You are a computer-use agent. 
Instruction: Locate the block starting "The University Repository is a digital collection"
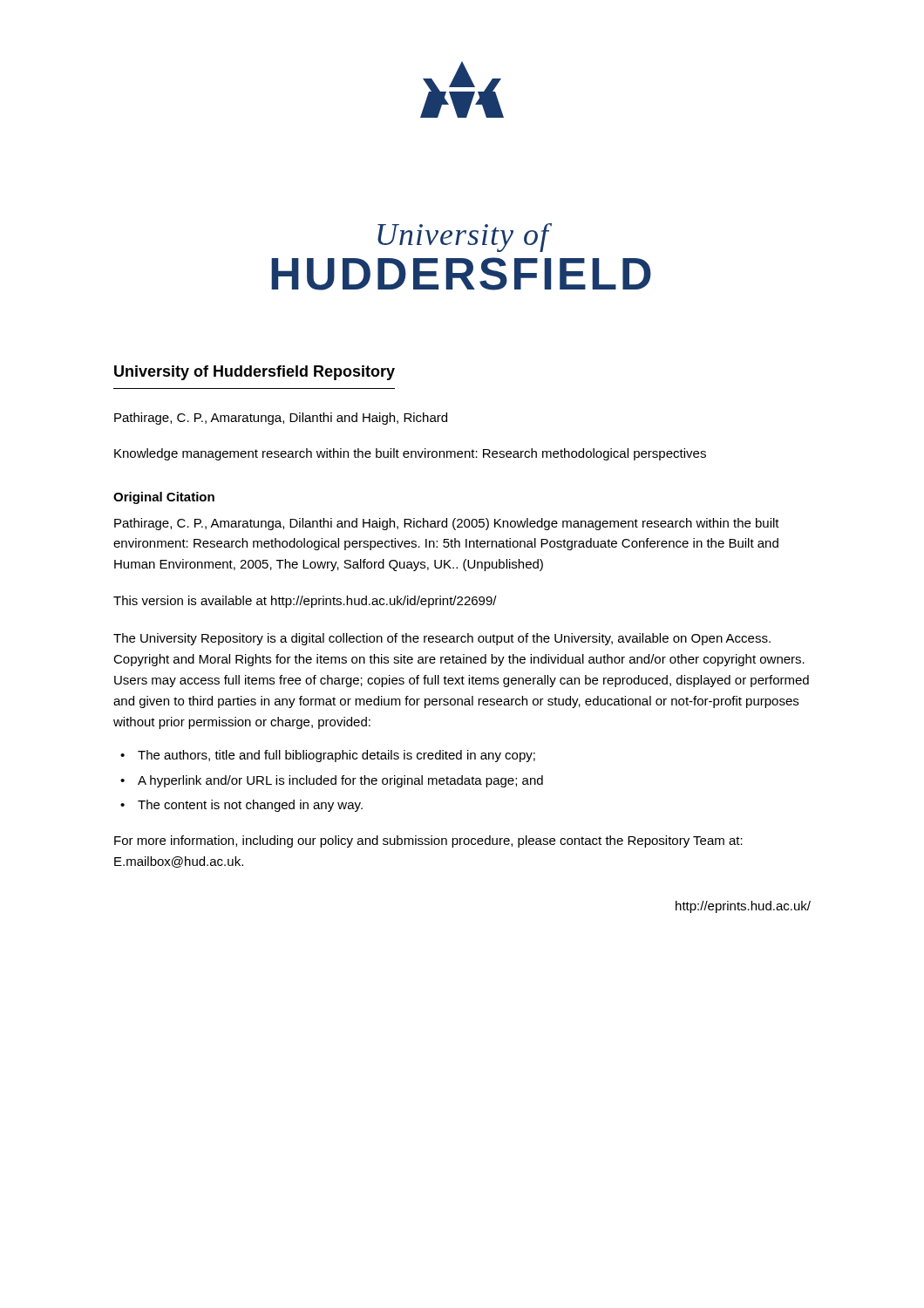click(x=461, y=680)
